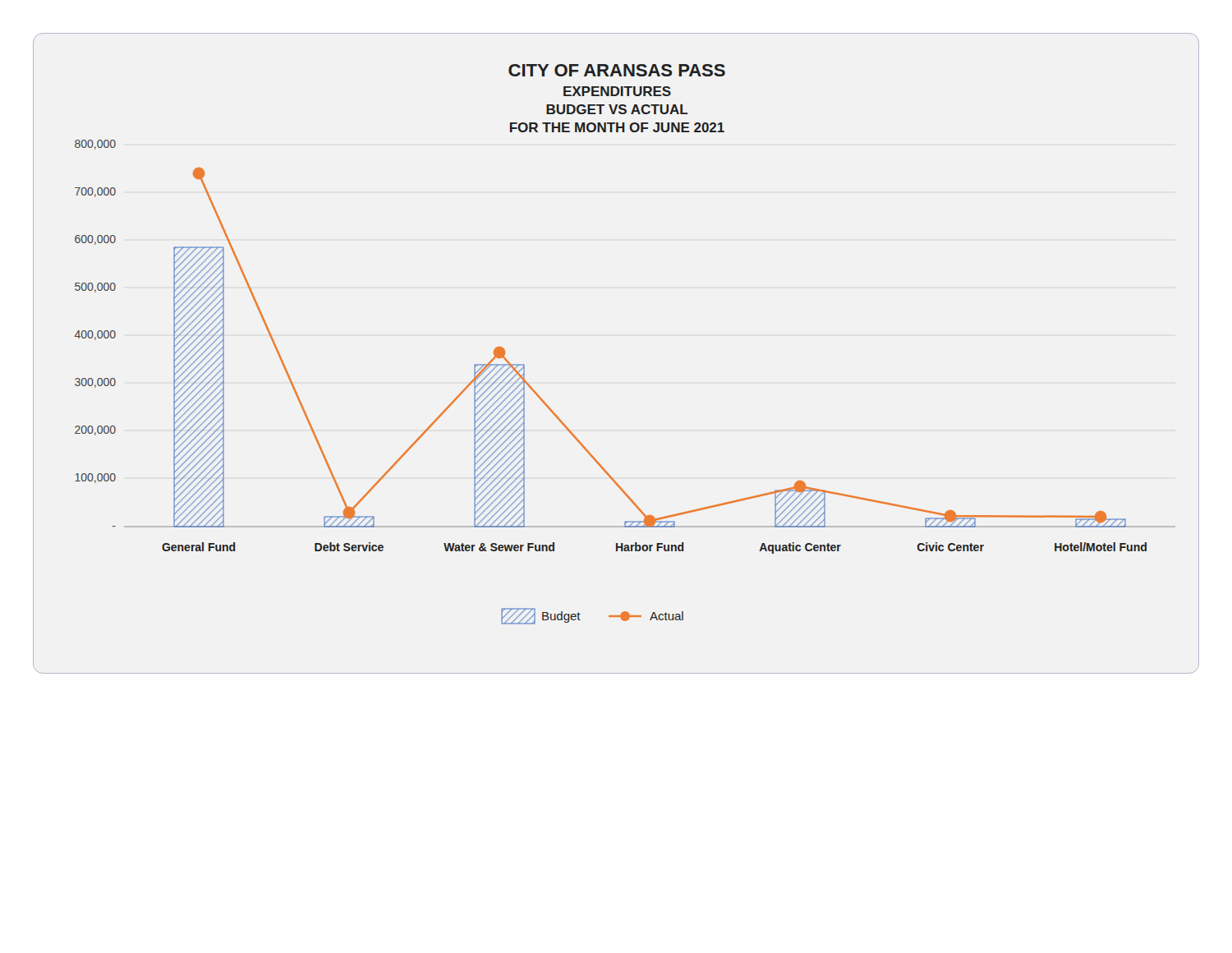Click the grouped bar chart
Viewport: 1232px width, 953px height.
tap(616, 353)
